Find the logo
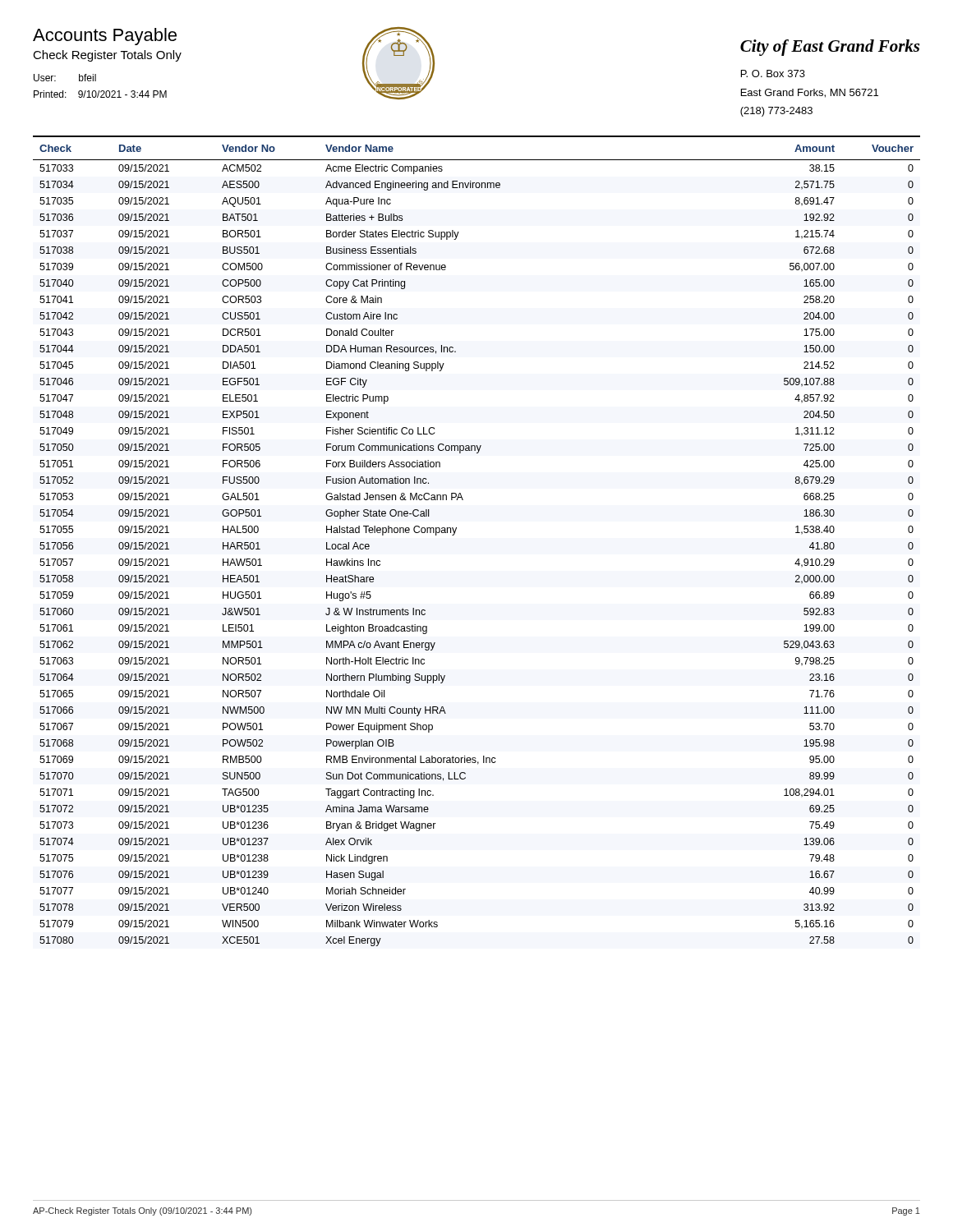Screen dimensions: 1232x953 (398, 64)
